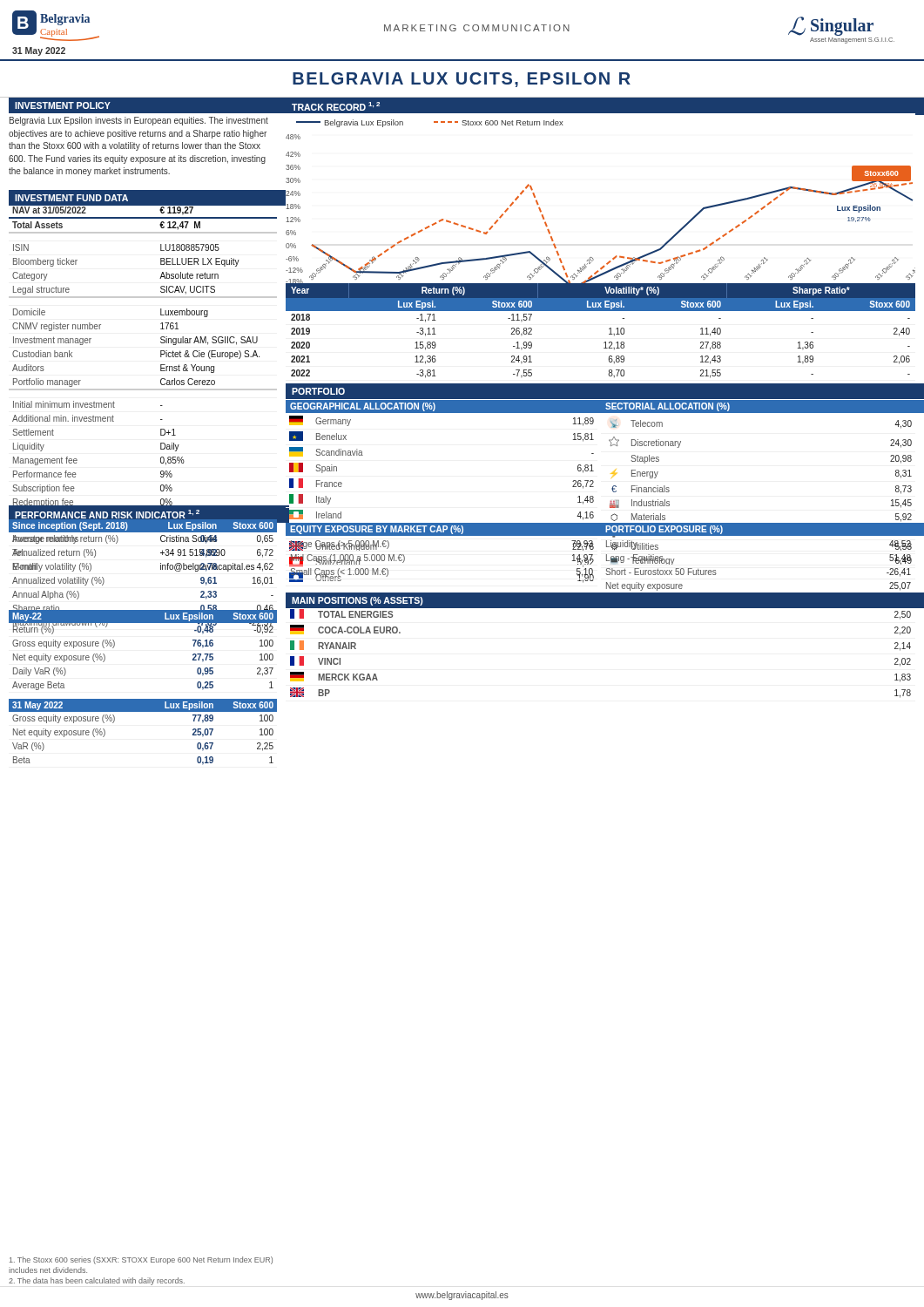The width and height of the screenshot is (924, 1307).
Task: Find the table that mentions "Annualized volatility (%)"
Action: pos(143,575)
